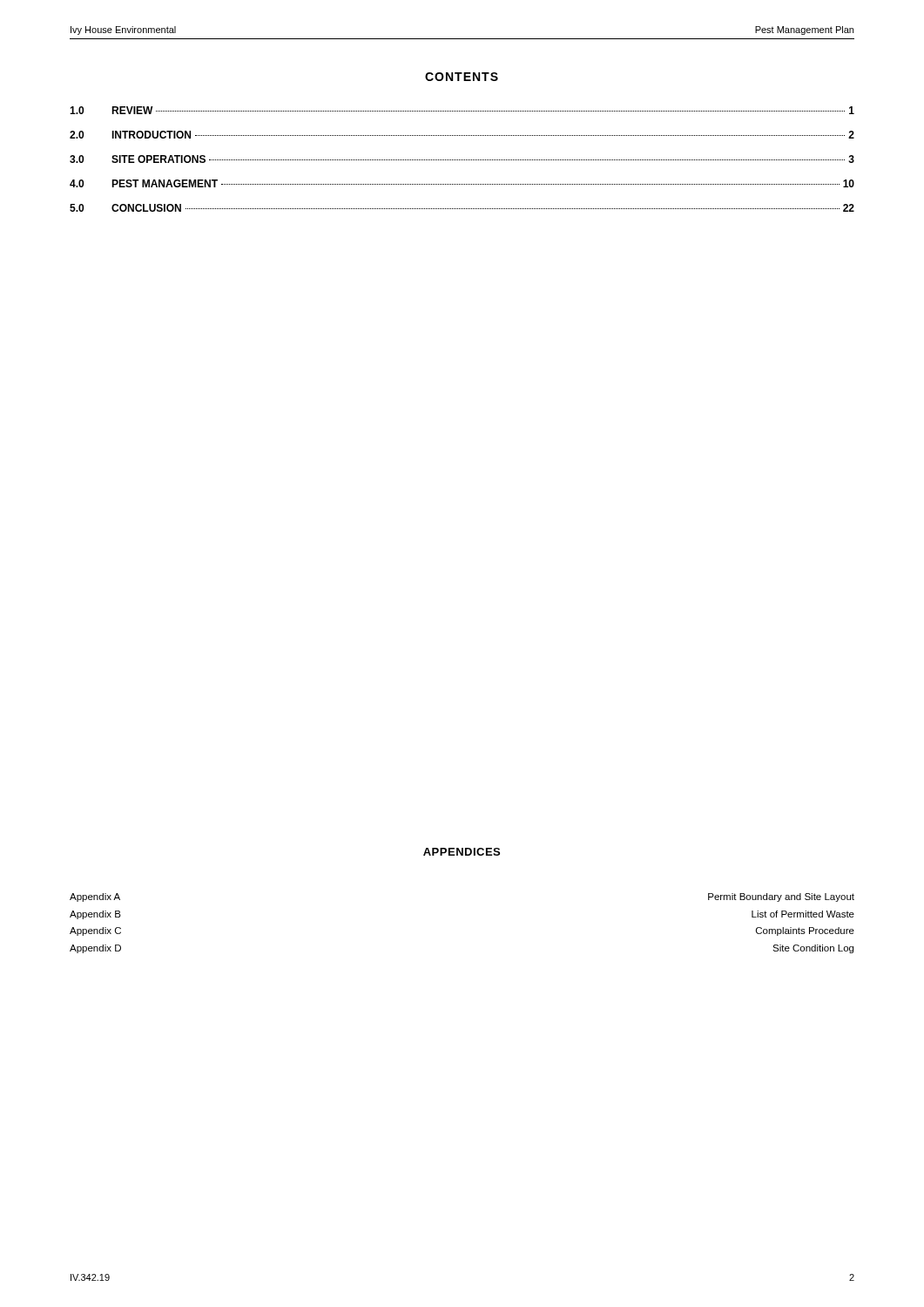This screenshot has width=924, height=1307.
Task: Click on the list item with the text "5.0 CONCLUSION 22"
Action: point(462,208)
